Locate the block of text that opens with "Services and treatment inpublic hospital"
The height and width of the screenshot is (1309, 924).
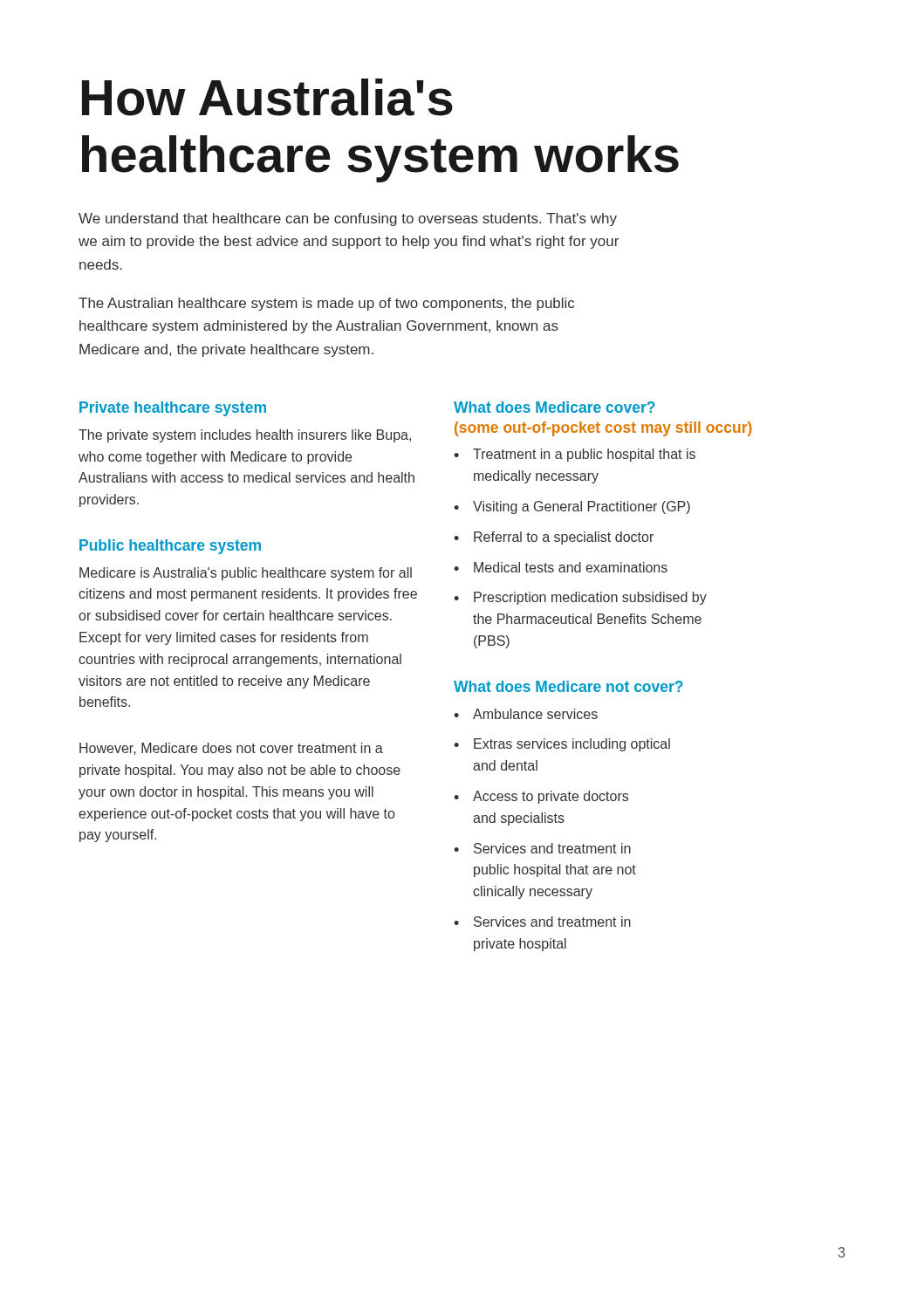(x=554, y=870)
